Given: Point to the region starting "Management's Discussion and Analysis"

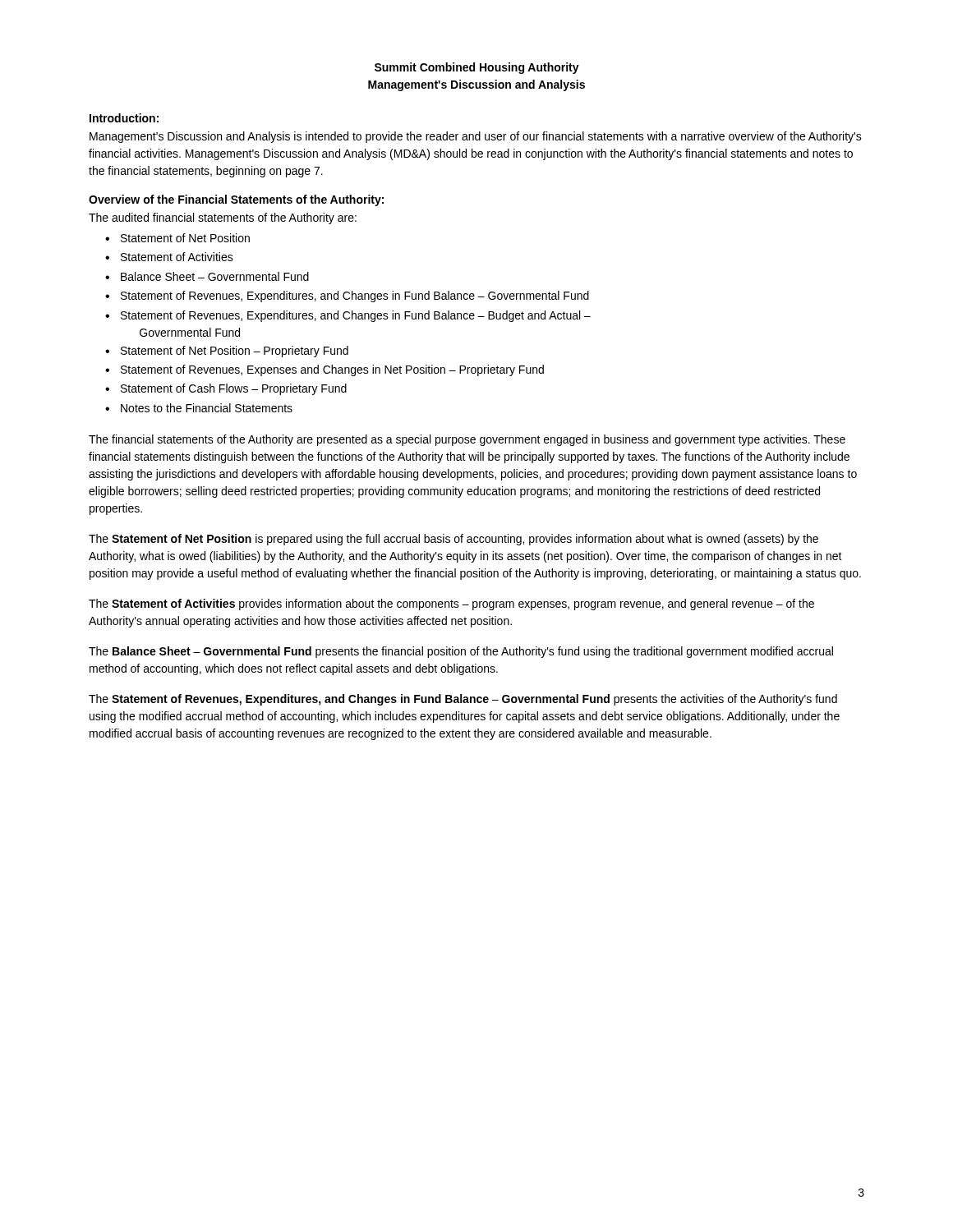Looking at the screenshot, I should [x=475, y=154].
